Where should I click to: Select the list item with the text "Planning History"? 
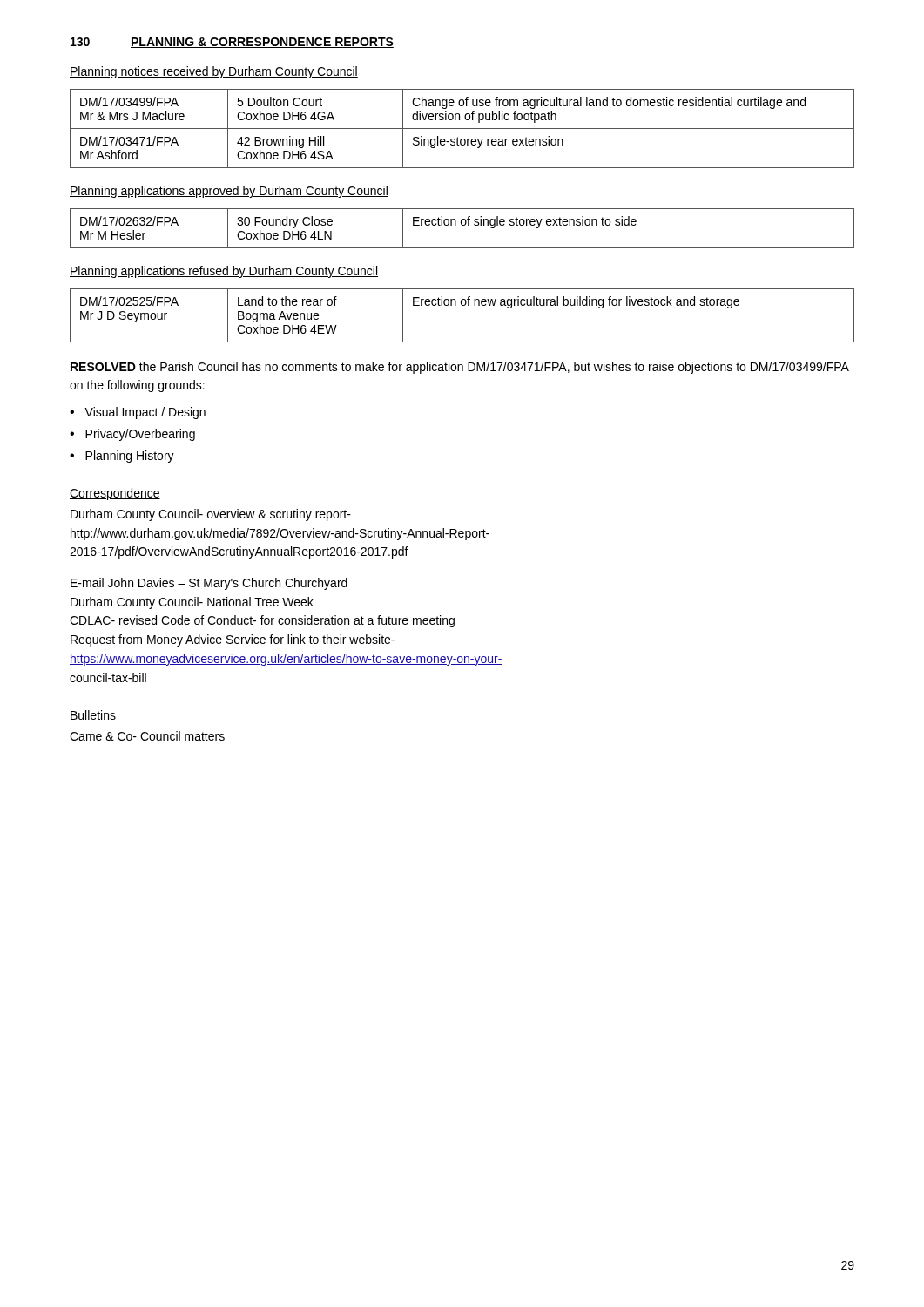coord(129,456)
